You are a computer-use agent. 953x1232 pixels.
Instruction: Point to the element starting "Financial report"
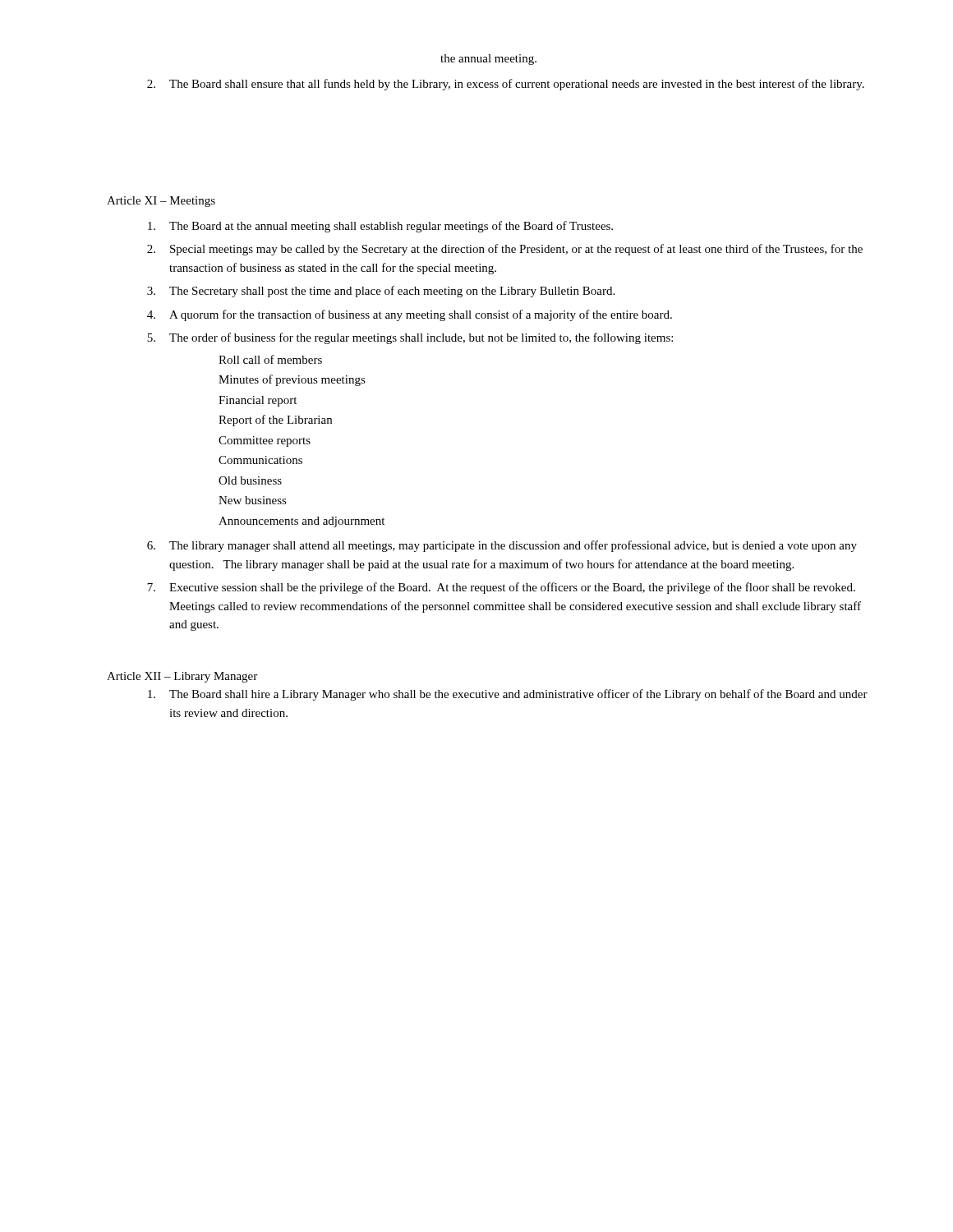[x=258, y=400]
